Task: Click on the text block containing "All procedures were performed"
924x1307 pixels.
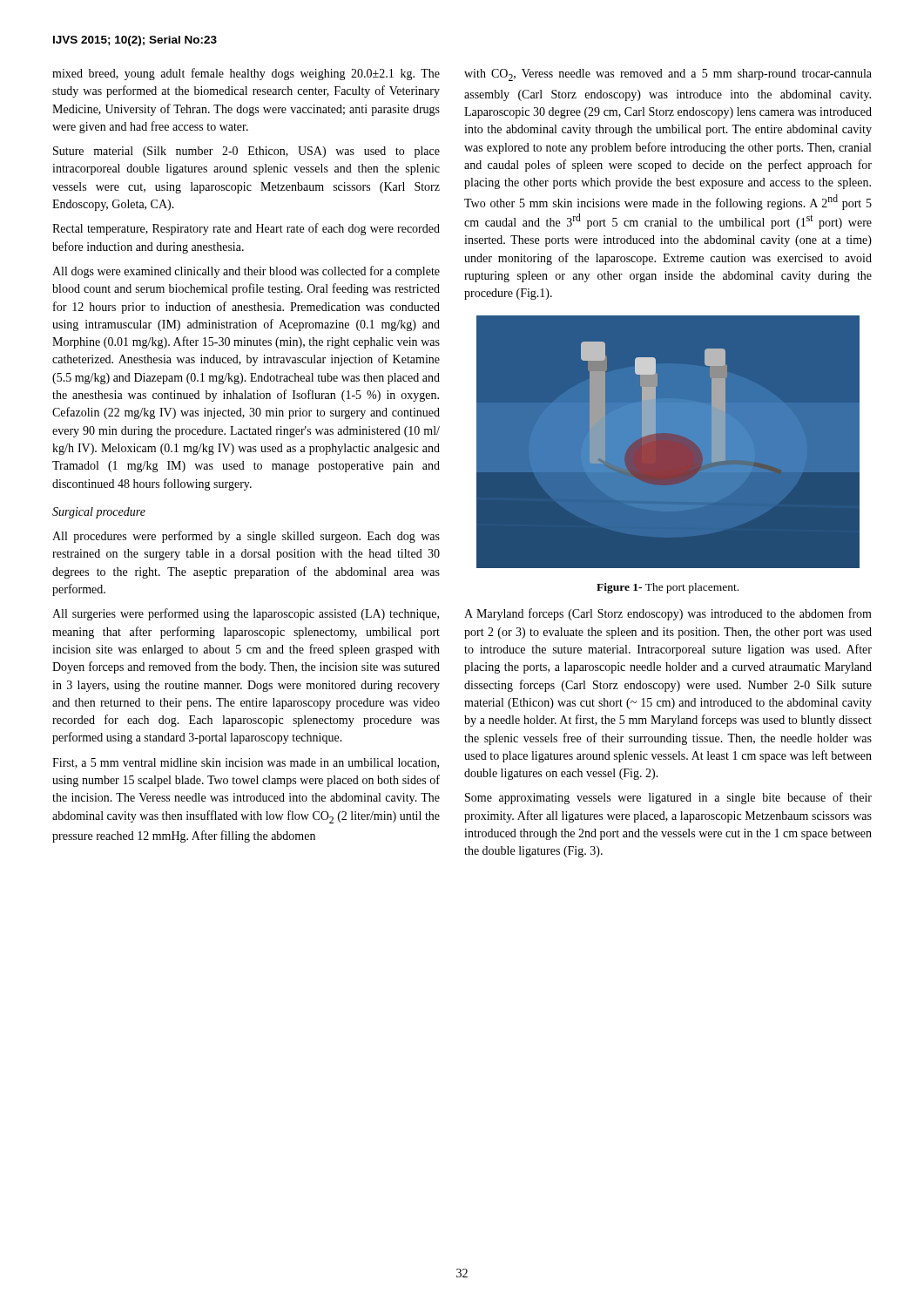Action: (x=246, y=687)
